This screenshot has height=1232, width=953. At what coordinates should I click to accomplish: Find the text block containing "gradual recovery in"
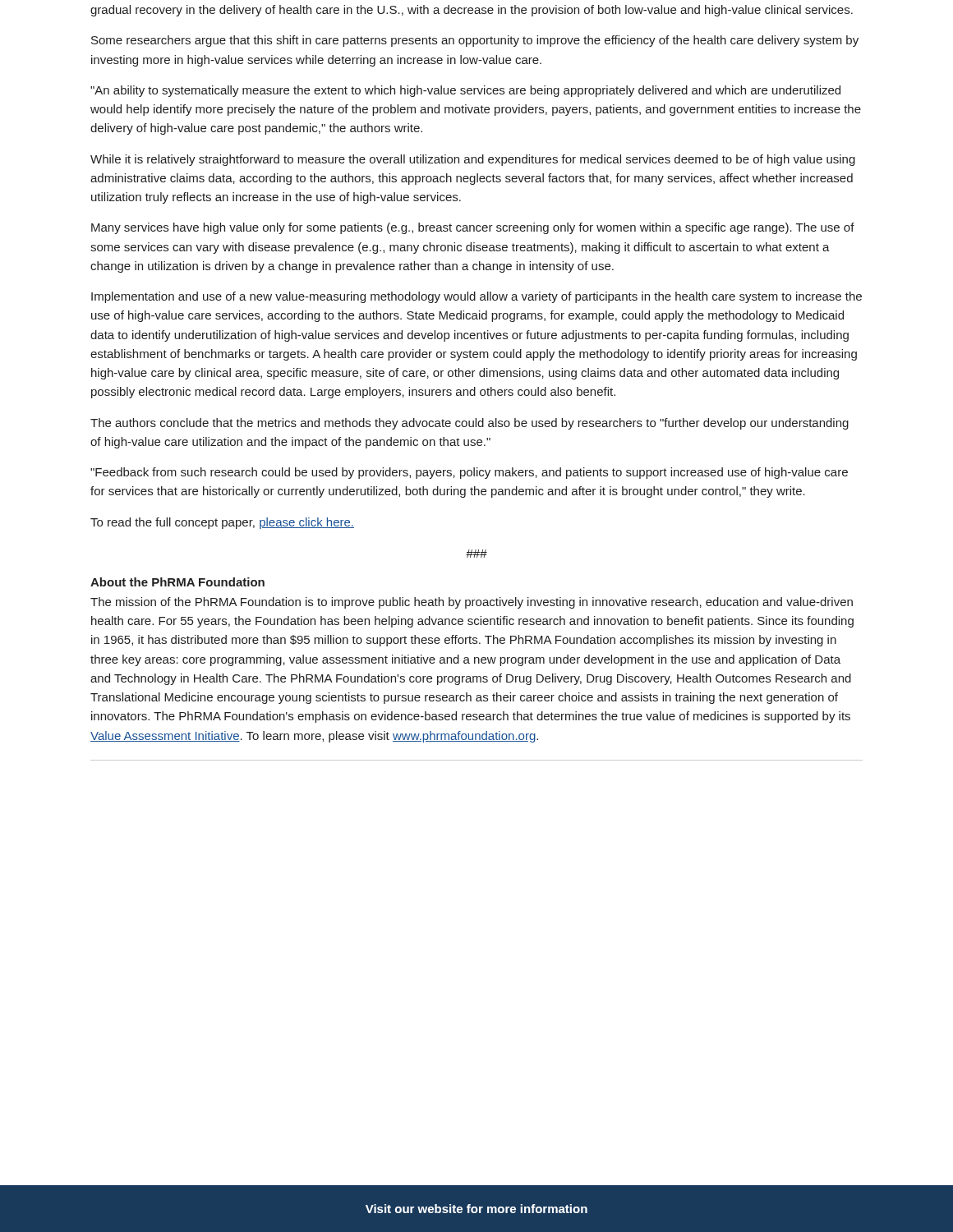(472, 9)
